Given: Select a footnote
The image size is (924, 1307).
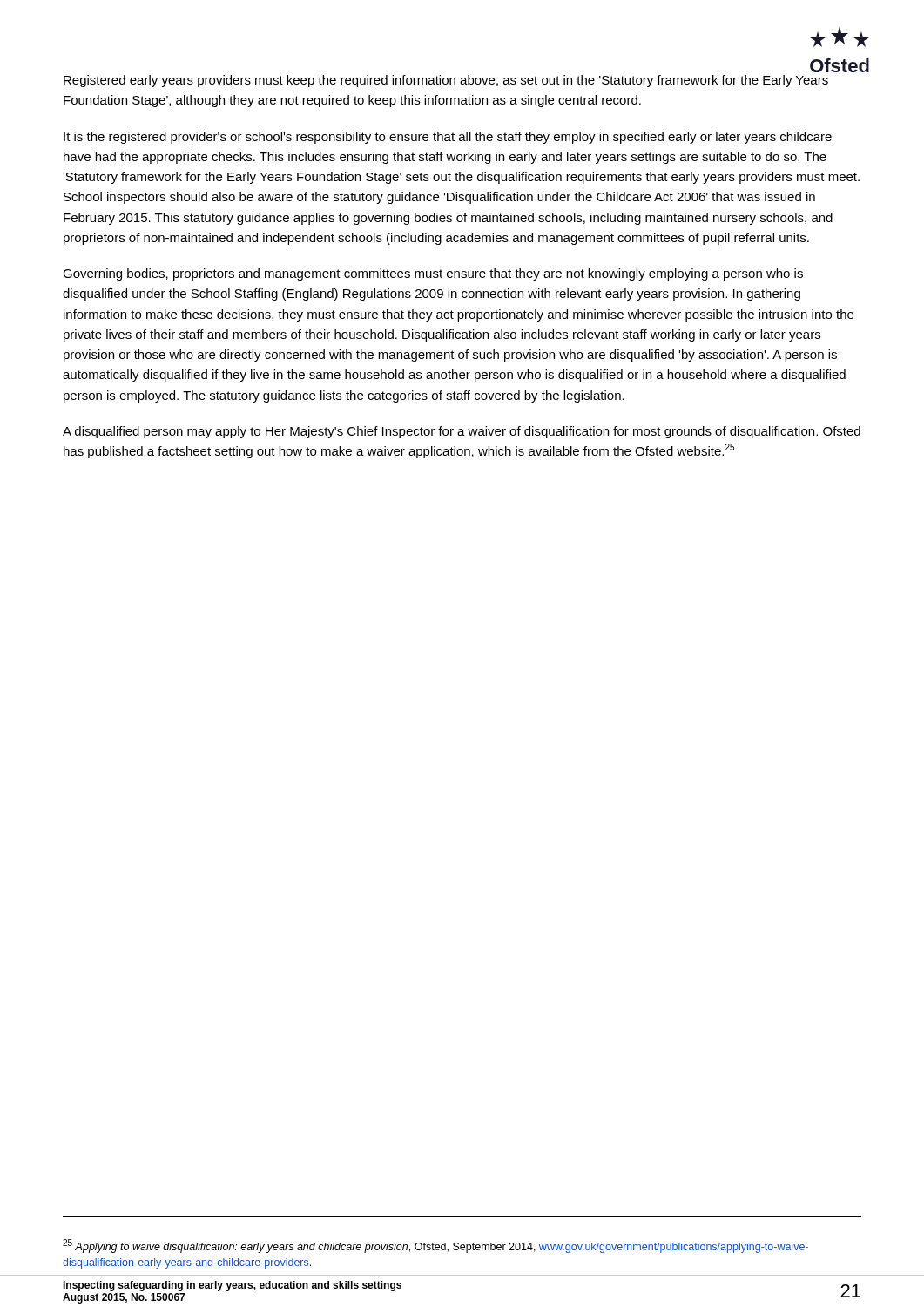Looking at the screenshot, I should (462, 1255).
